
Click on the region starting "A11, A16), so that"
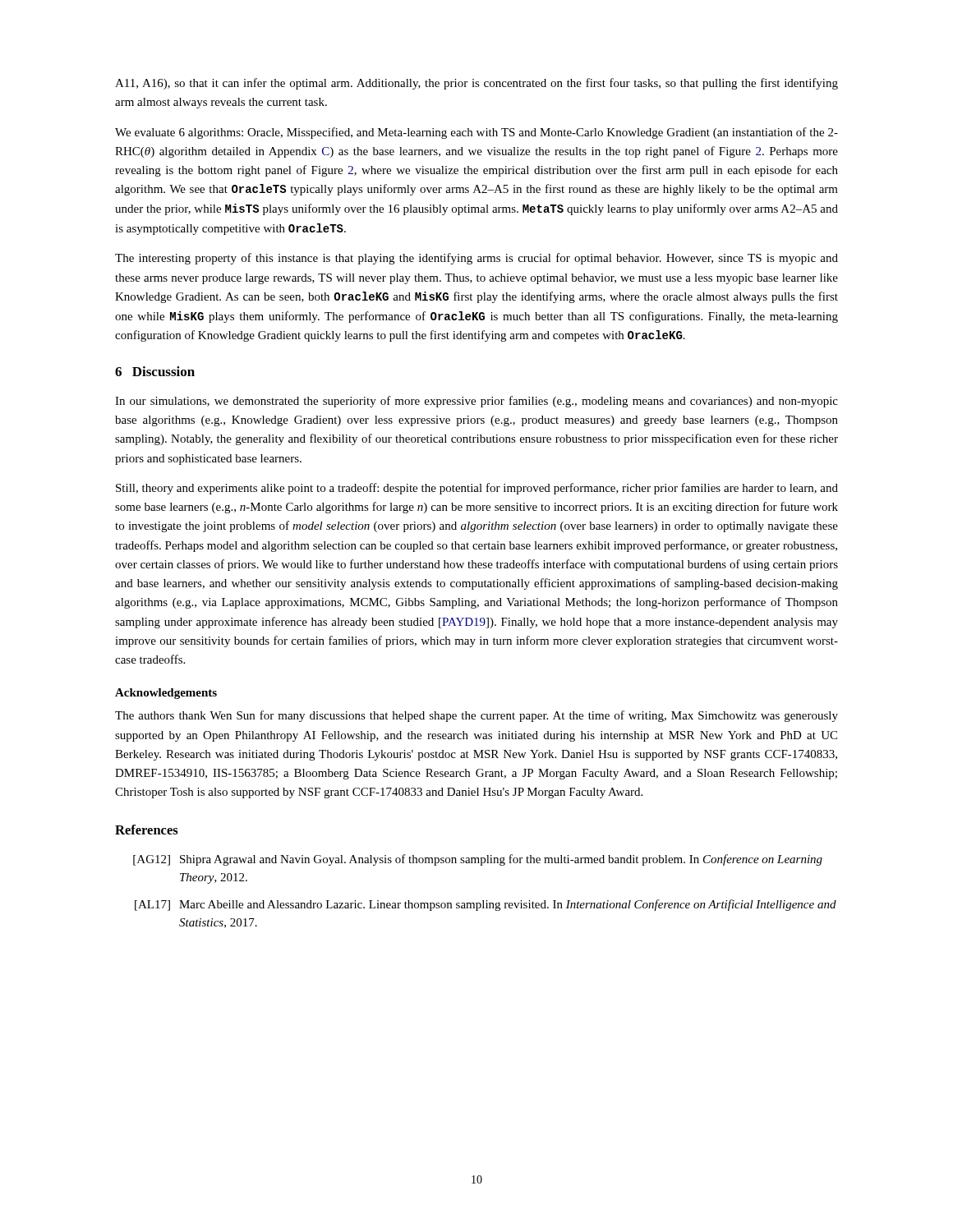[x=476, y=93]
